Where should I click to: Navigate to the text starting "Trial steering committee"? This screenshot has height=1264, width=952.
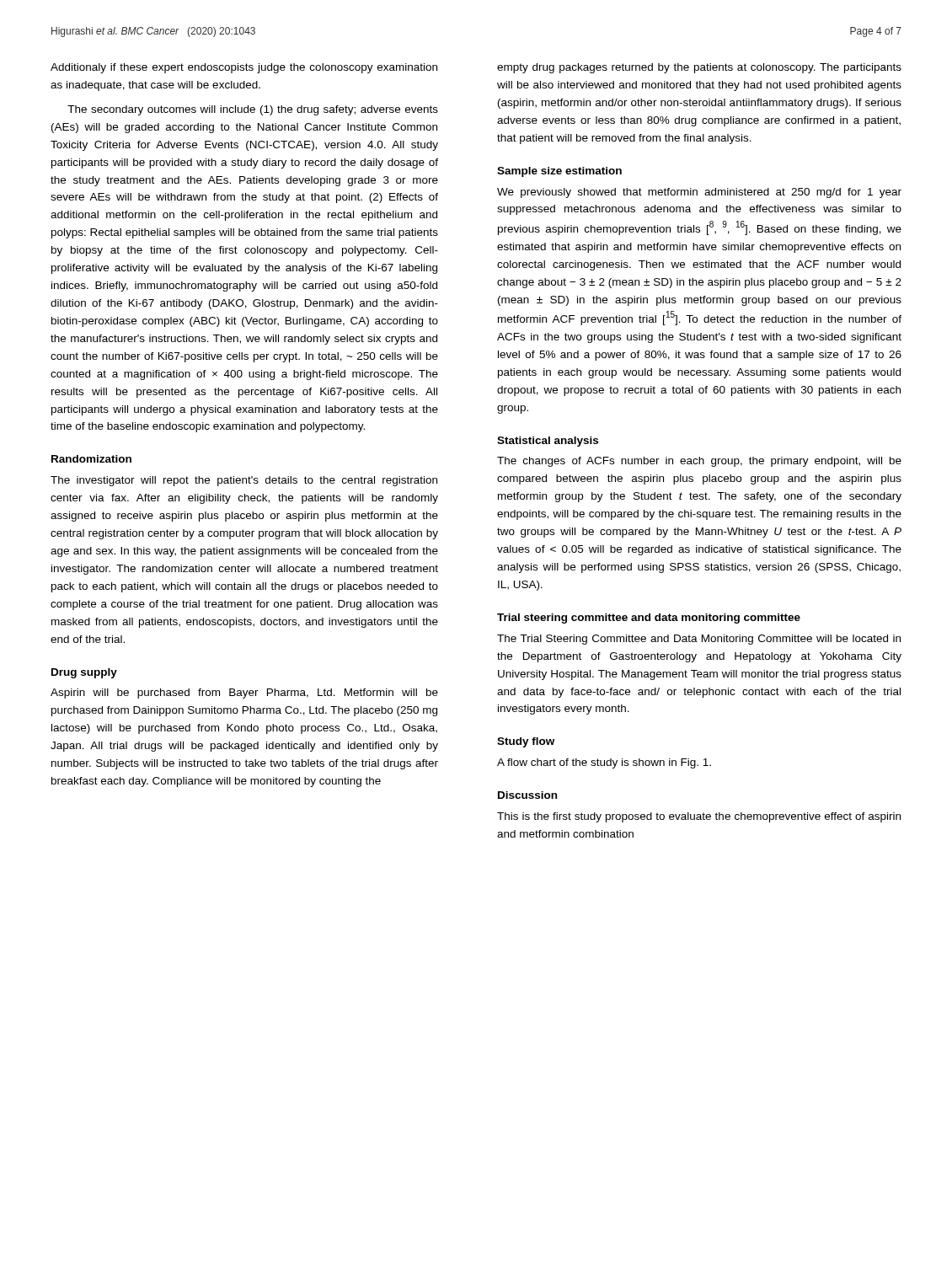[649, 617]
